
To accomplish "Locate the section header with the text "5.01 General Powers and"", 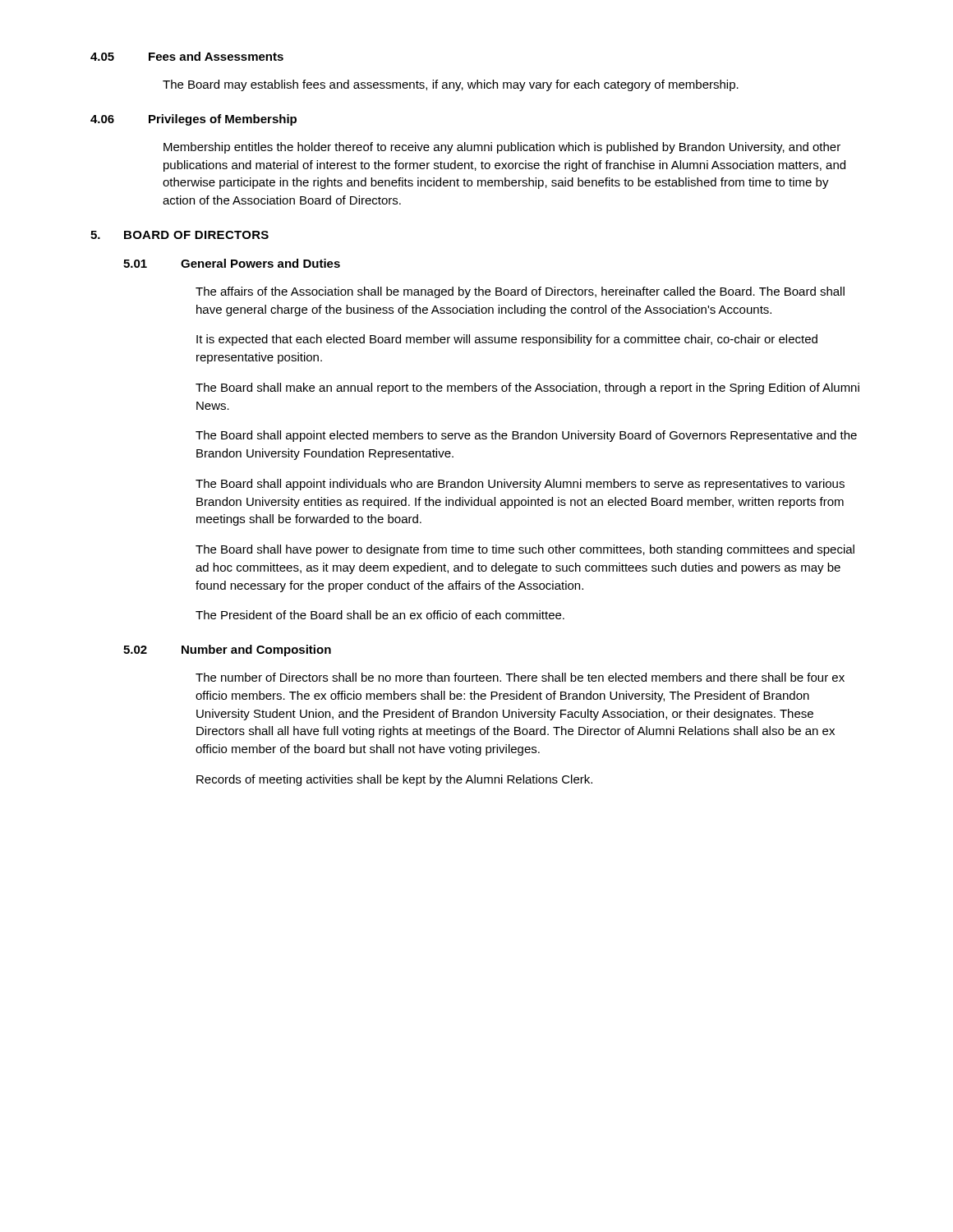I will click(x=232, y=263).
